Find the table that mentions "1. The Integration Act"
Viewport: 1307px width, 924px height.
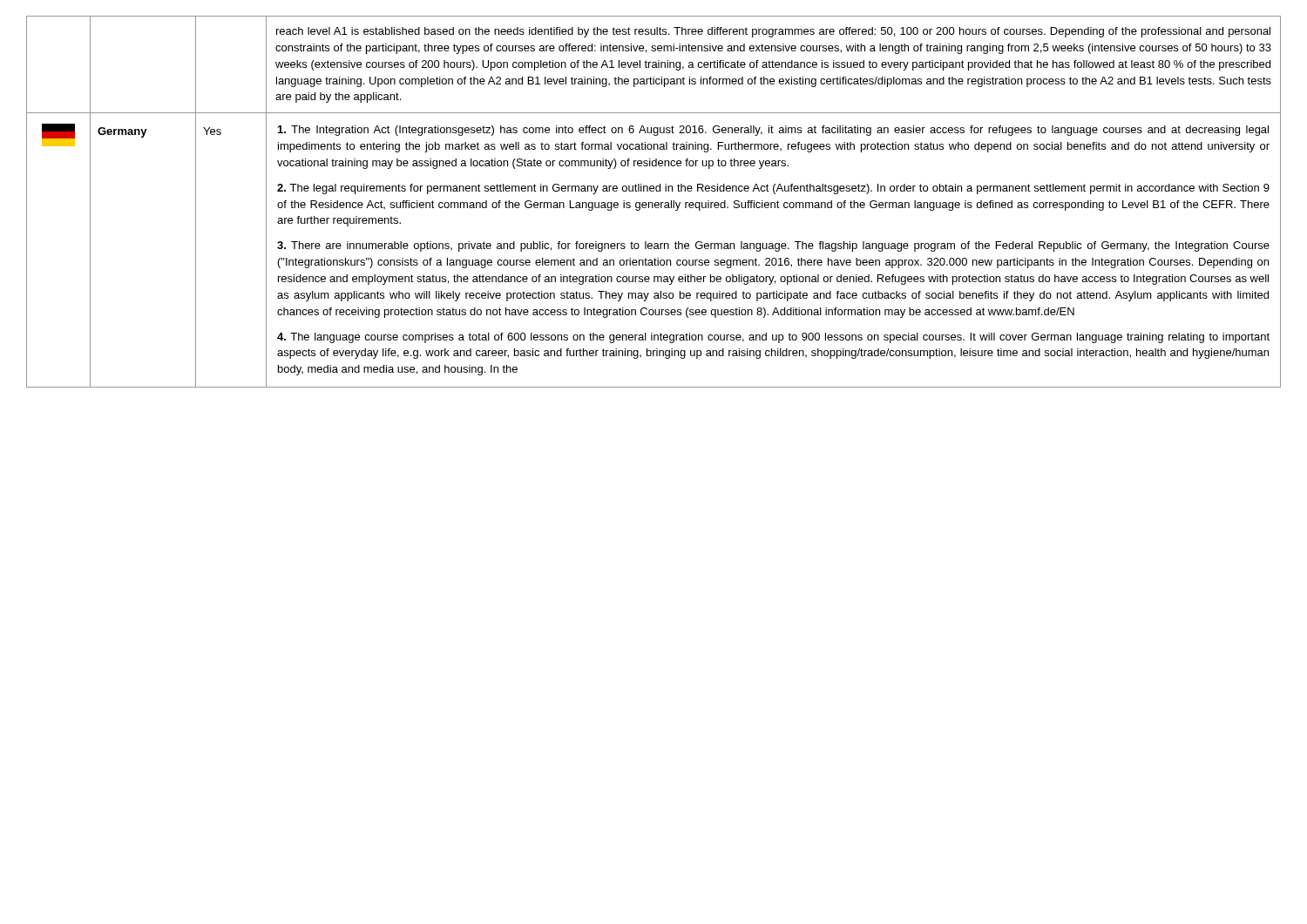point(654,202)
